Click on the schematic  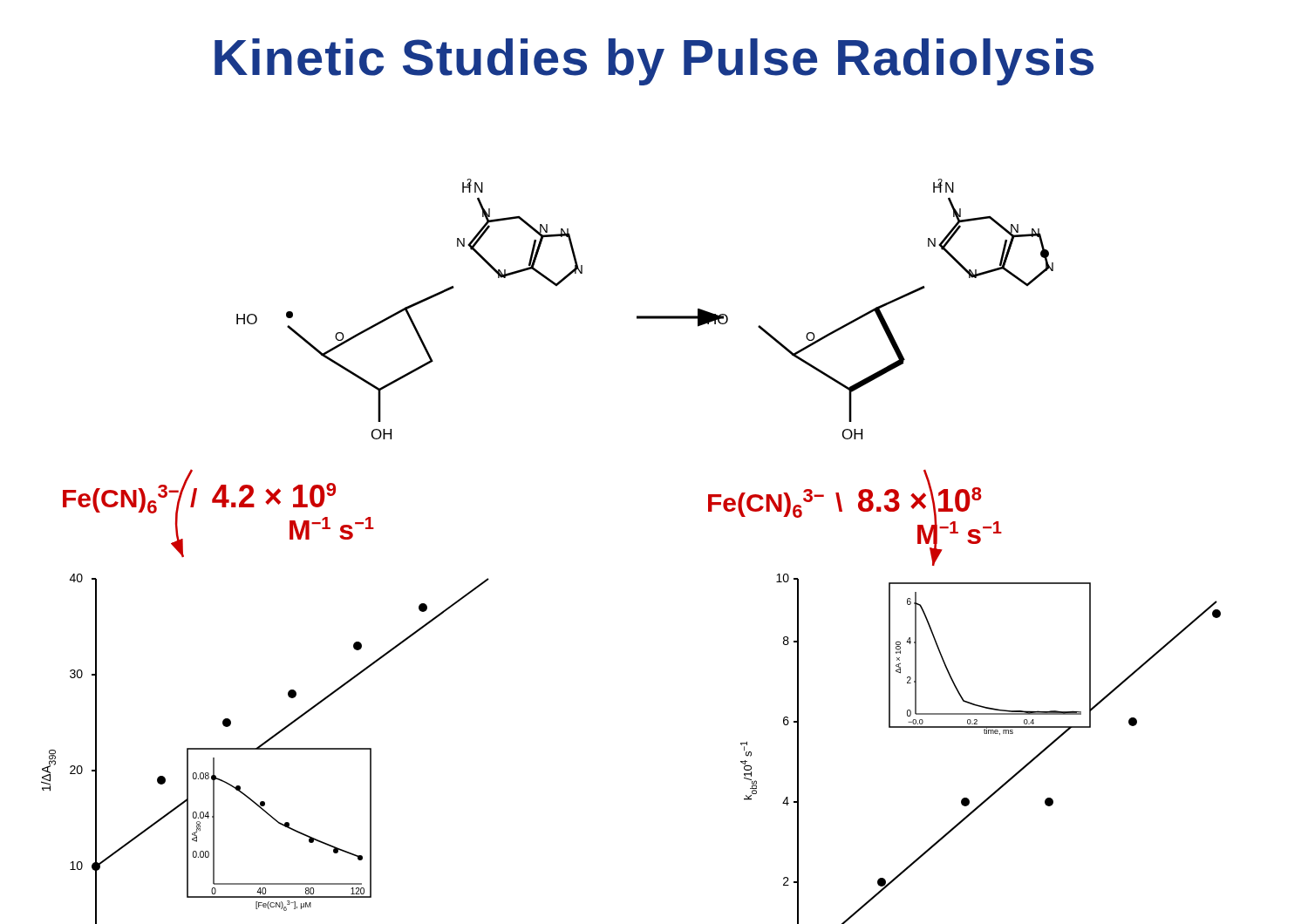671,322
